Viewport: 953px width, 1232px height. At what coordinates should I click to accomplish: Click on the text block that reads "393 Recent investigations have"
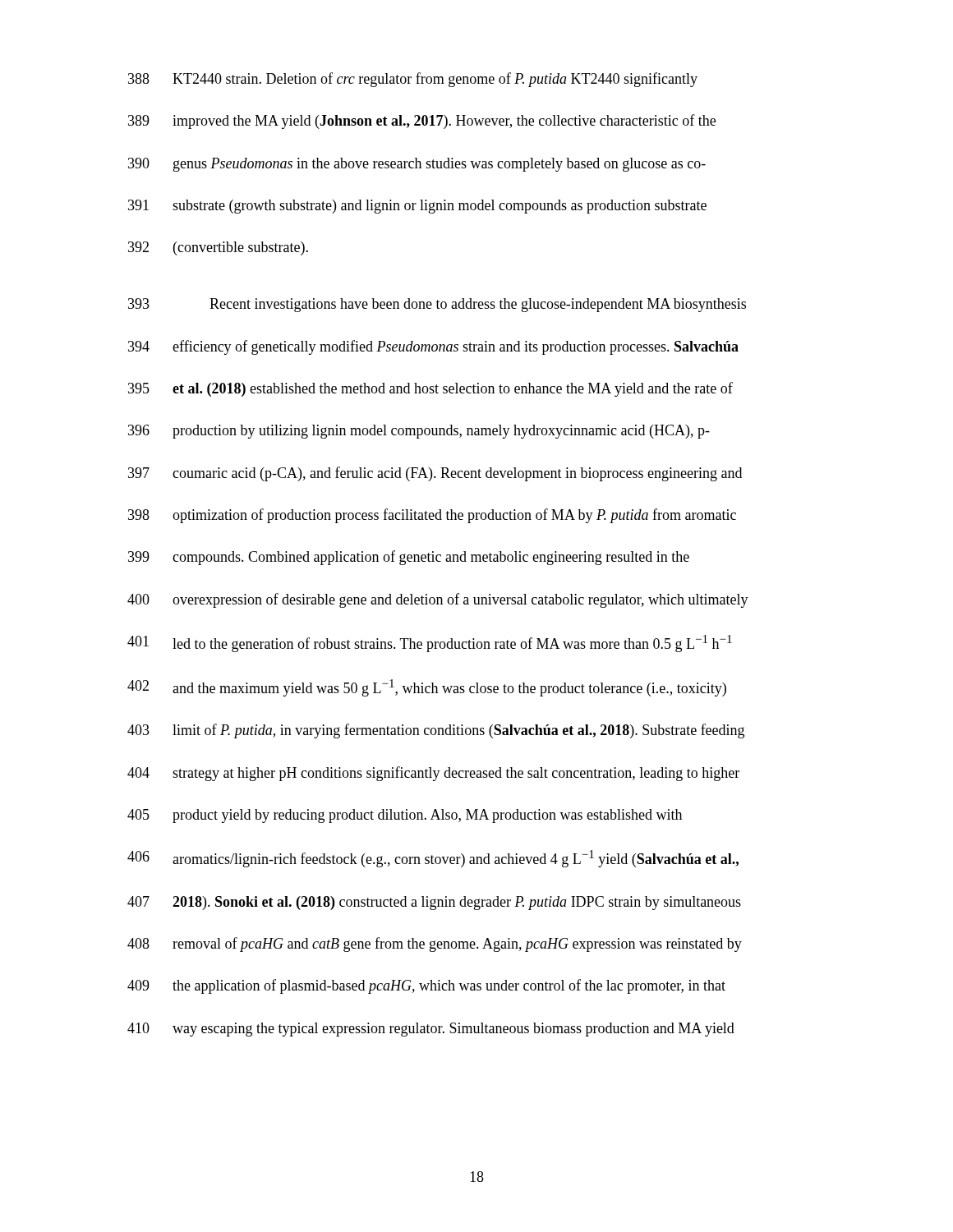pyautogui.click(x=437, y=305)
